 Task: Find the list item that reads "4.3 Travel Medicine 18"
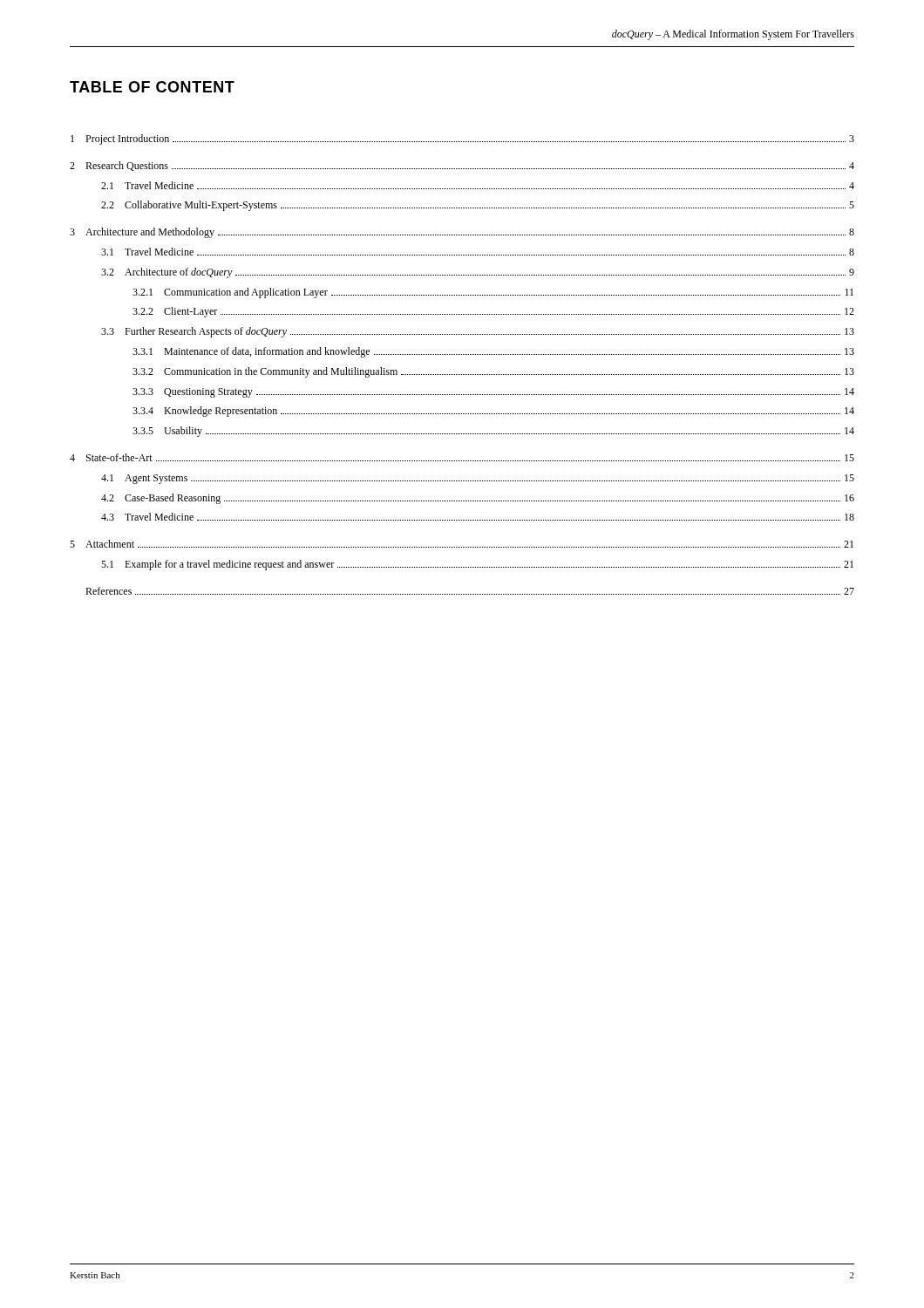[x=478, y=518]
